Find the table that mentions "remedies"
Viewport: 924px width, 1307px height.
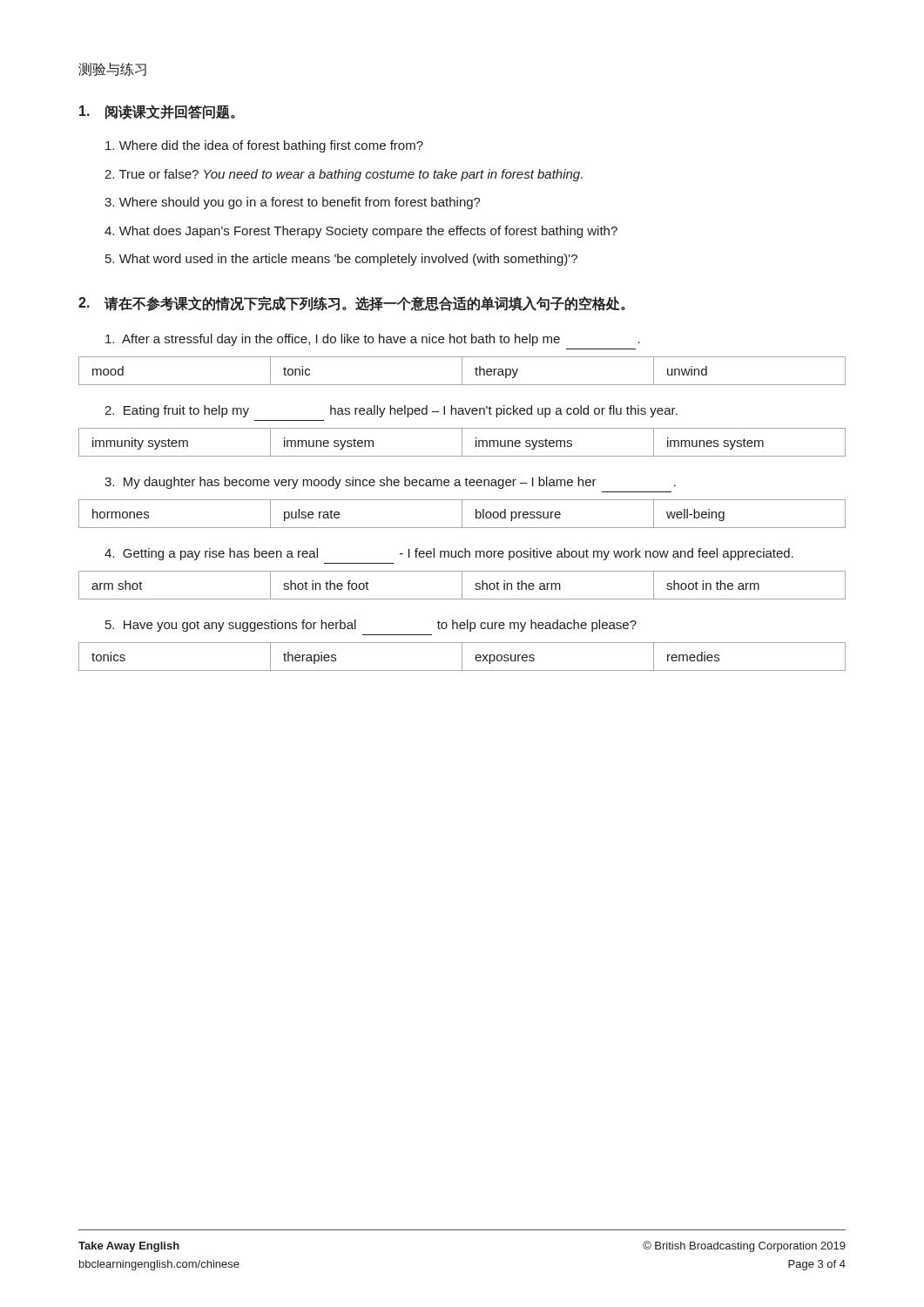pyautogui.click(x=462, y=656)
